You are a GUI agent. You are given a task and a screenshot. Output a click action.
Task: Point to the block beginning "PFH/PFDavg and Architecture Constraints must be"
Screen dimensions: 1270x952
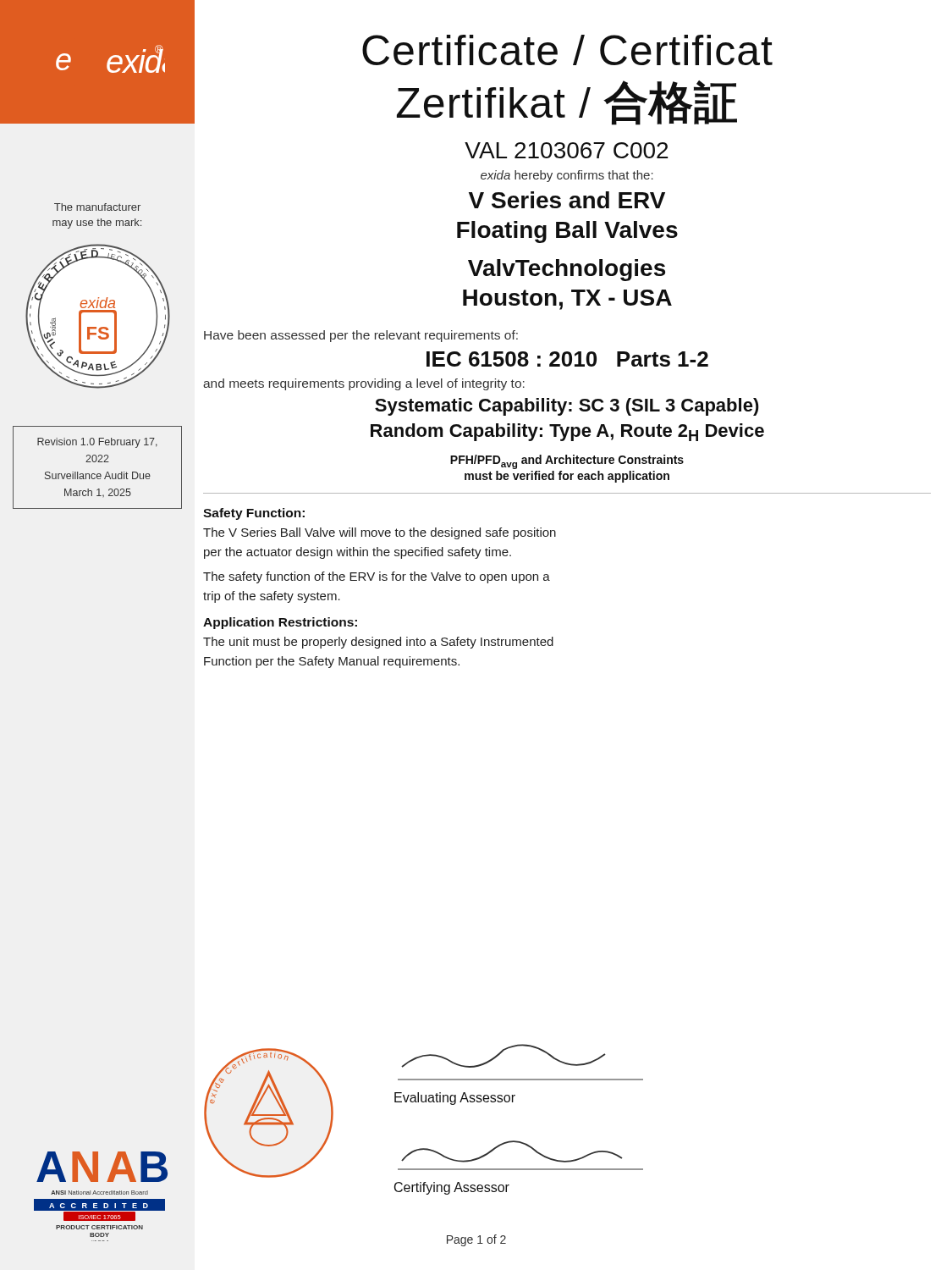pos(567,467)
